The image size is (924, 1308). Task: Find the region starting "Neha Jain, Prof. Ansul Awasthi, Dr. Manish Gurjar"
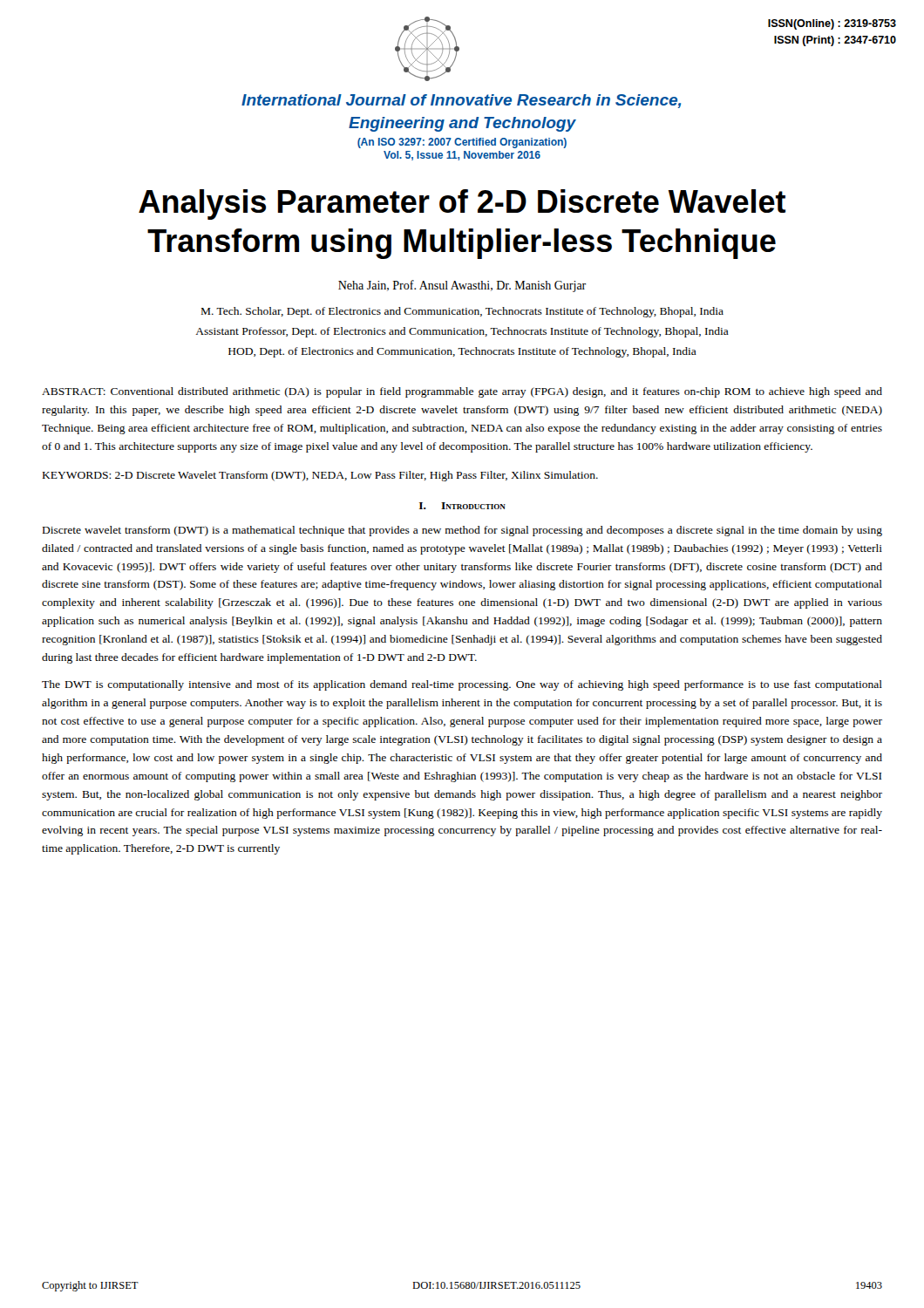coord(462,286)
